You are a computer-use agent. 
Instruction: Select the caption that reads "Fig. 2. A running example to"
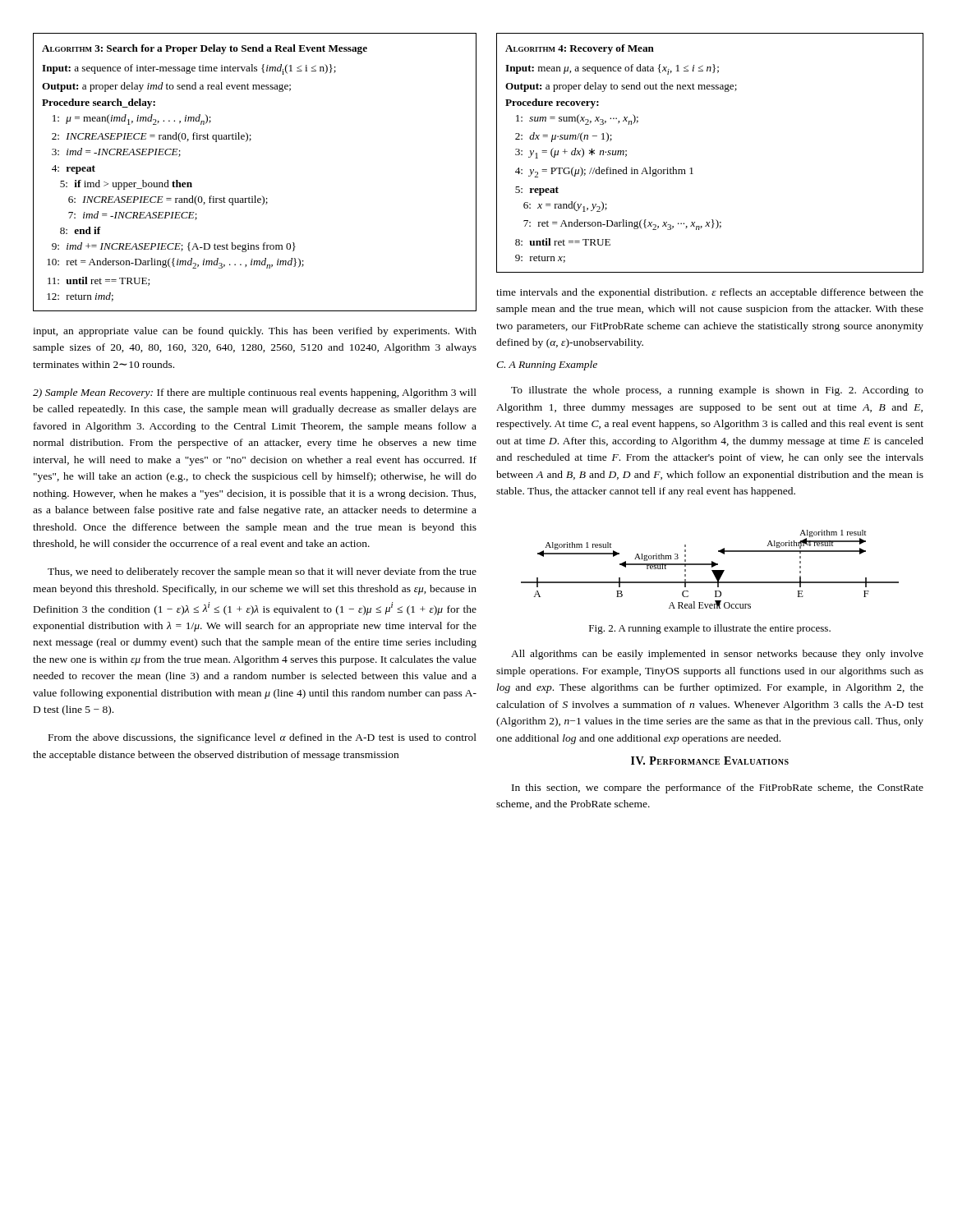pos(710,628)
